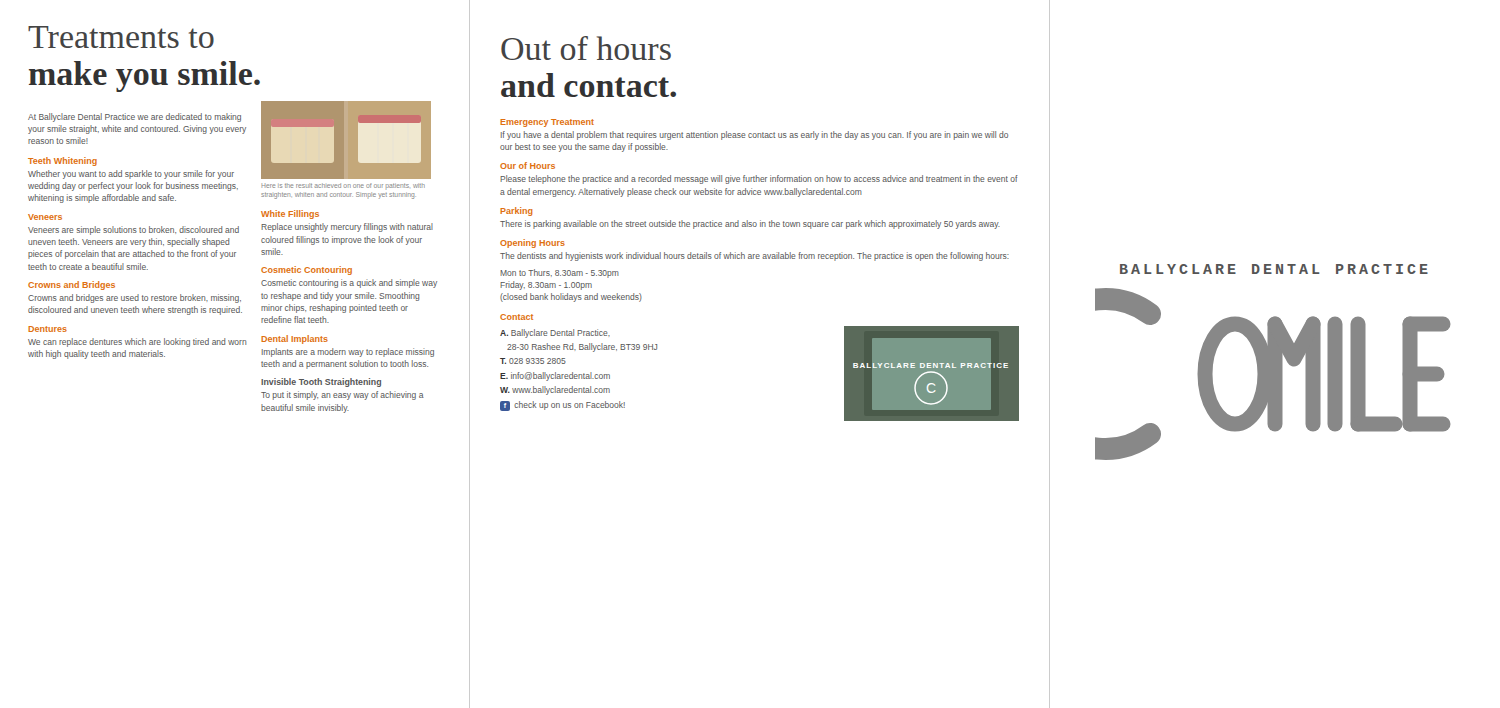This screenshot has width=1500, height=708.
Task: Find the text block containing "We can replace"
Action: coord(137,348)
